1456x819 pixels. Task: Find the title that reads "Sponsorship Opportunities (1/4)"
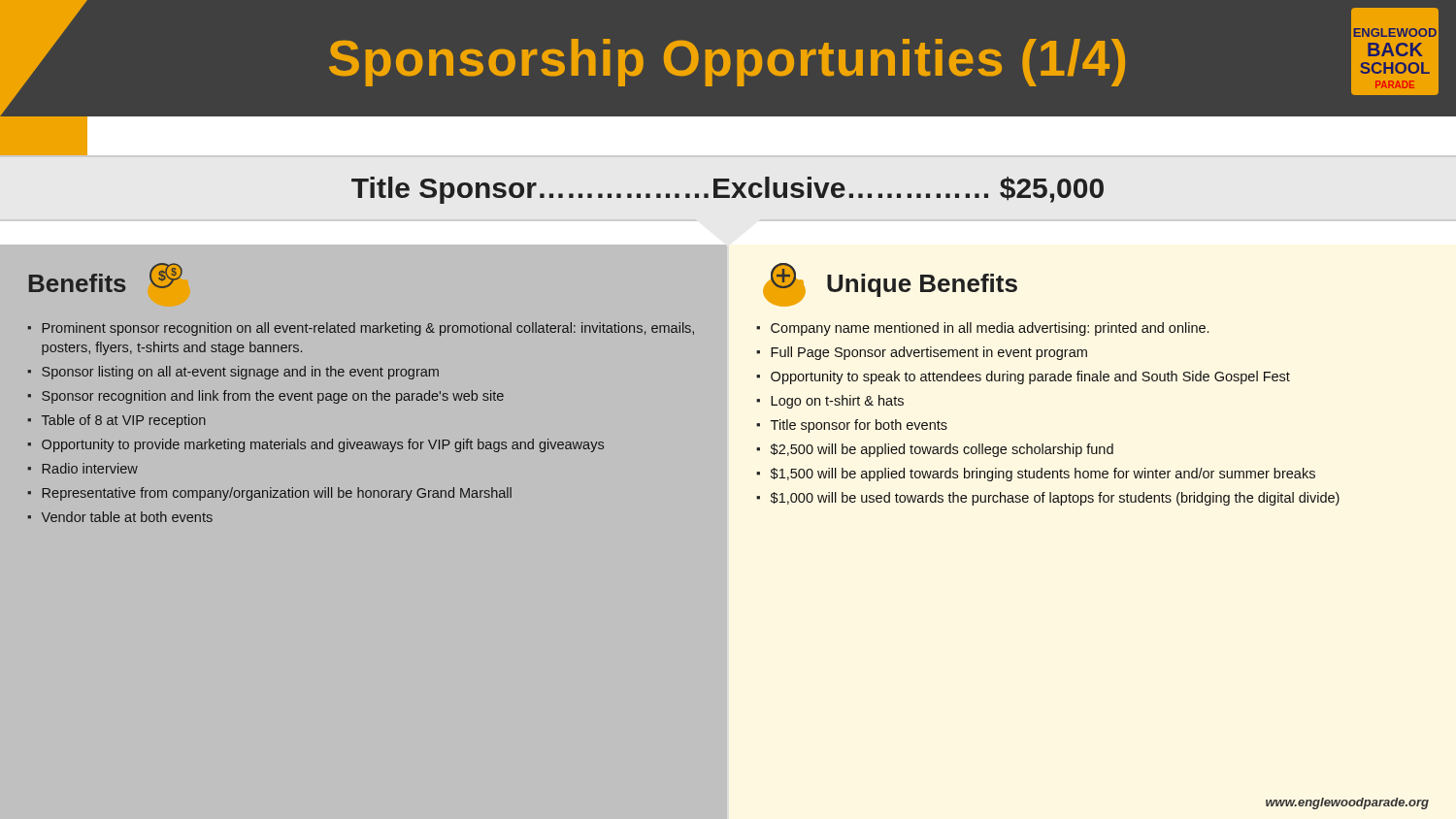[728, 58]
